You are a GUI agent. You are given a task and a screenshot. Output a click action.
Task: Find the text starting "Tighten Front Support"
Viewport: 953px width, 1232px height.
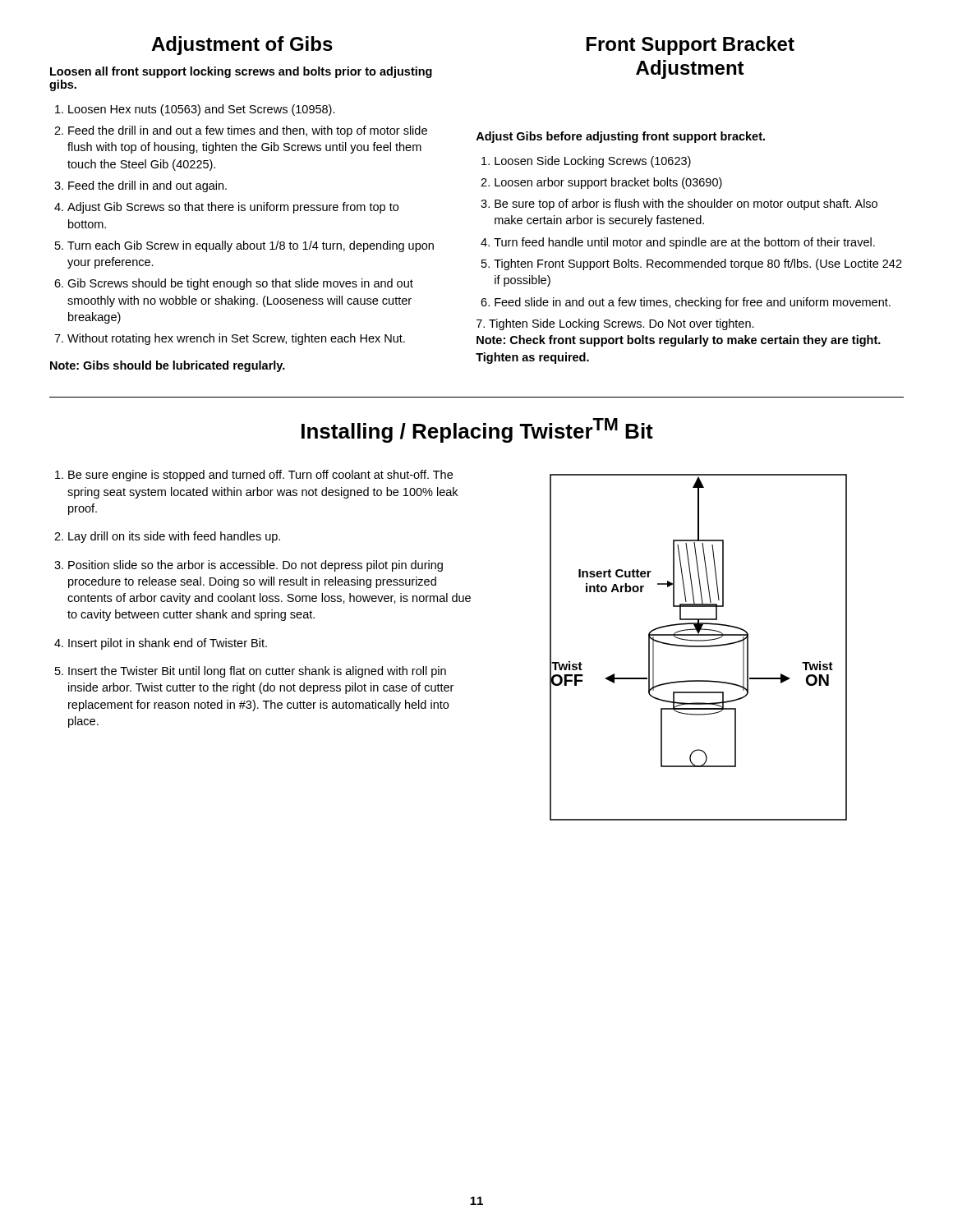[x=698, y=272]
